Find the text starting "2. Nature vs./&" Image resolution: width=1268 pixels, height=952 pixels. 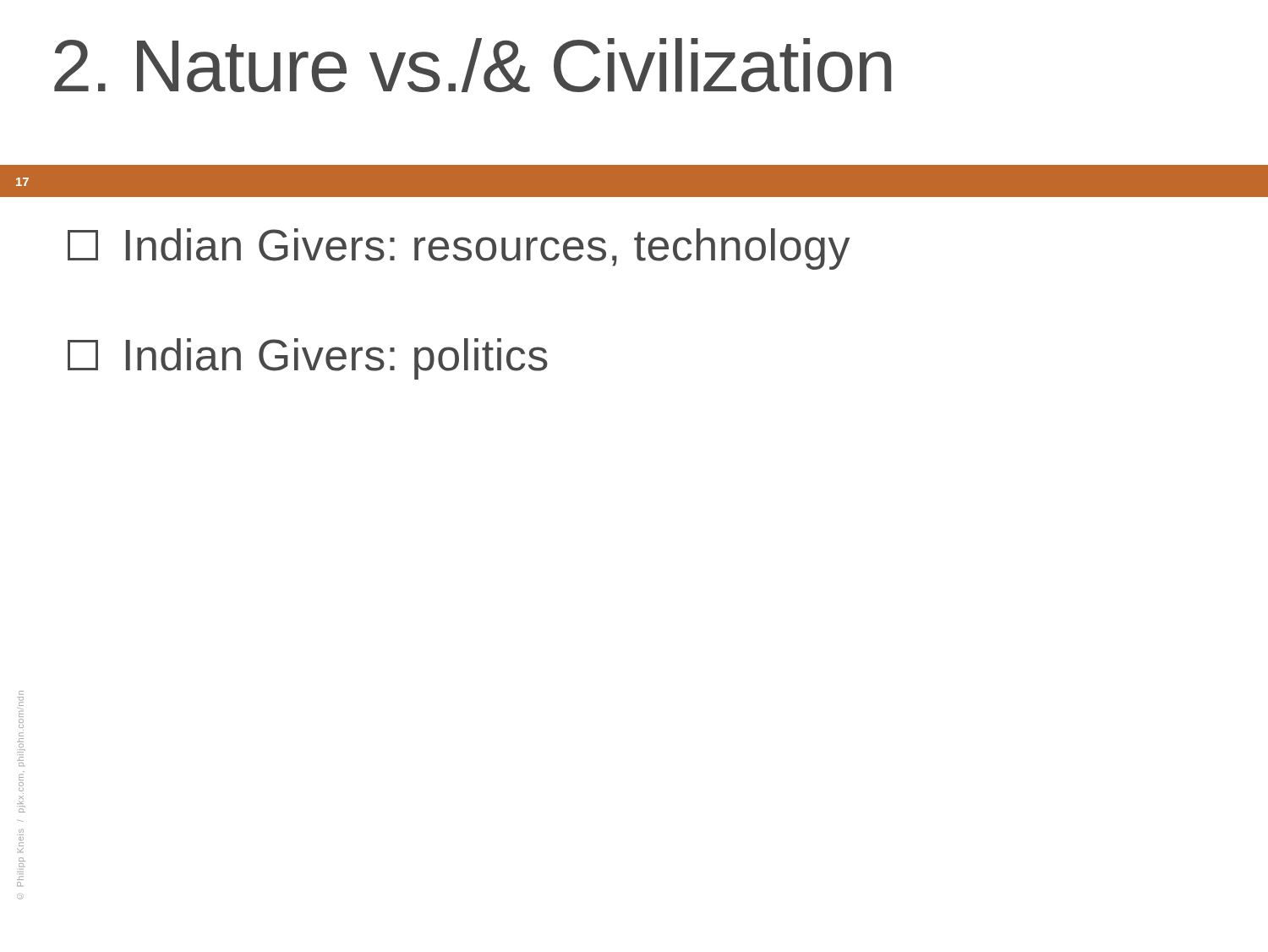click(473, 66)
